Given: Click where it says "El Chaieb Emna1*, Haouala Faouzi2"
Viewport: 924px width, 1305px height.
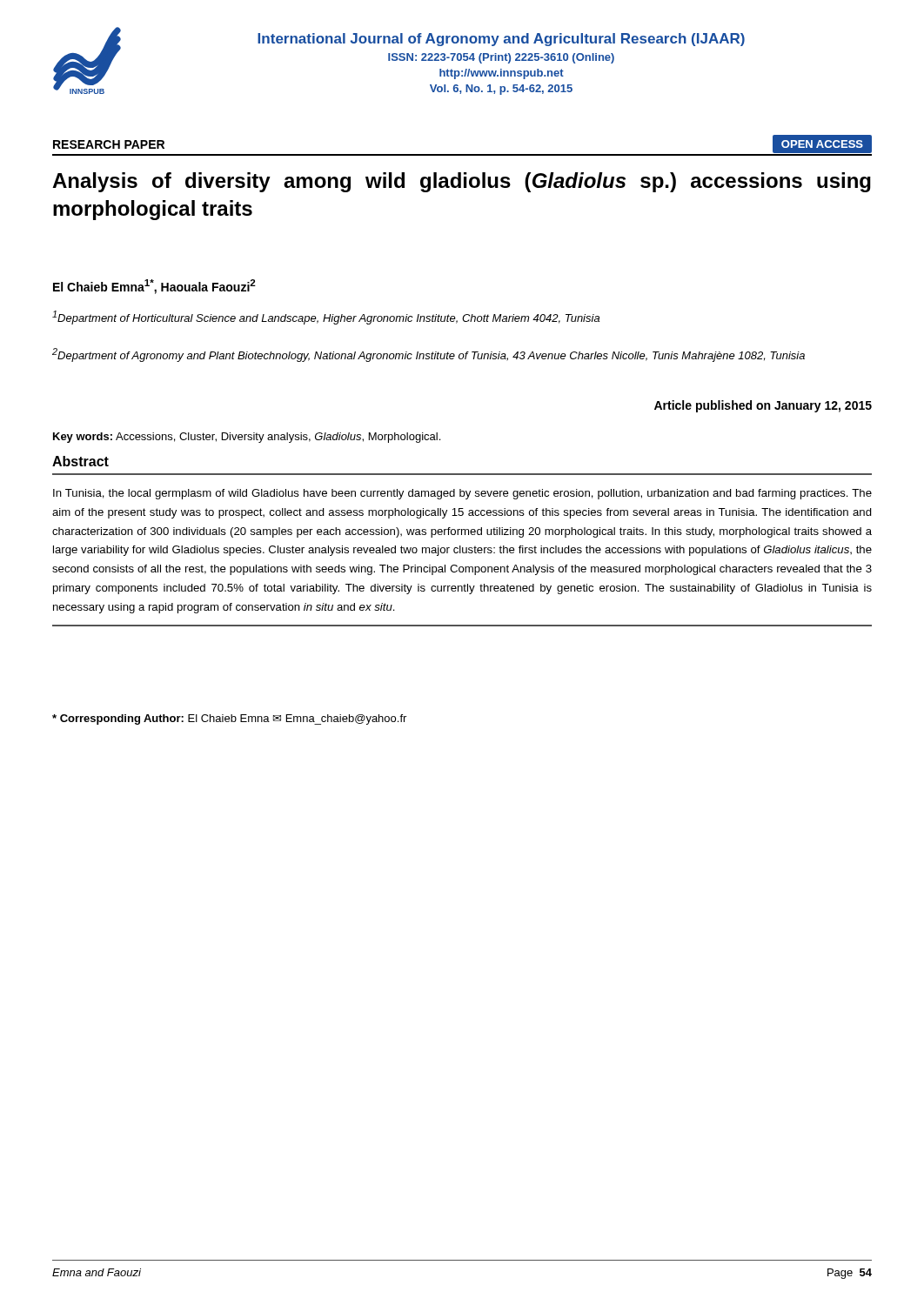Looking at the screenshot, I should pos(154,285).
